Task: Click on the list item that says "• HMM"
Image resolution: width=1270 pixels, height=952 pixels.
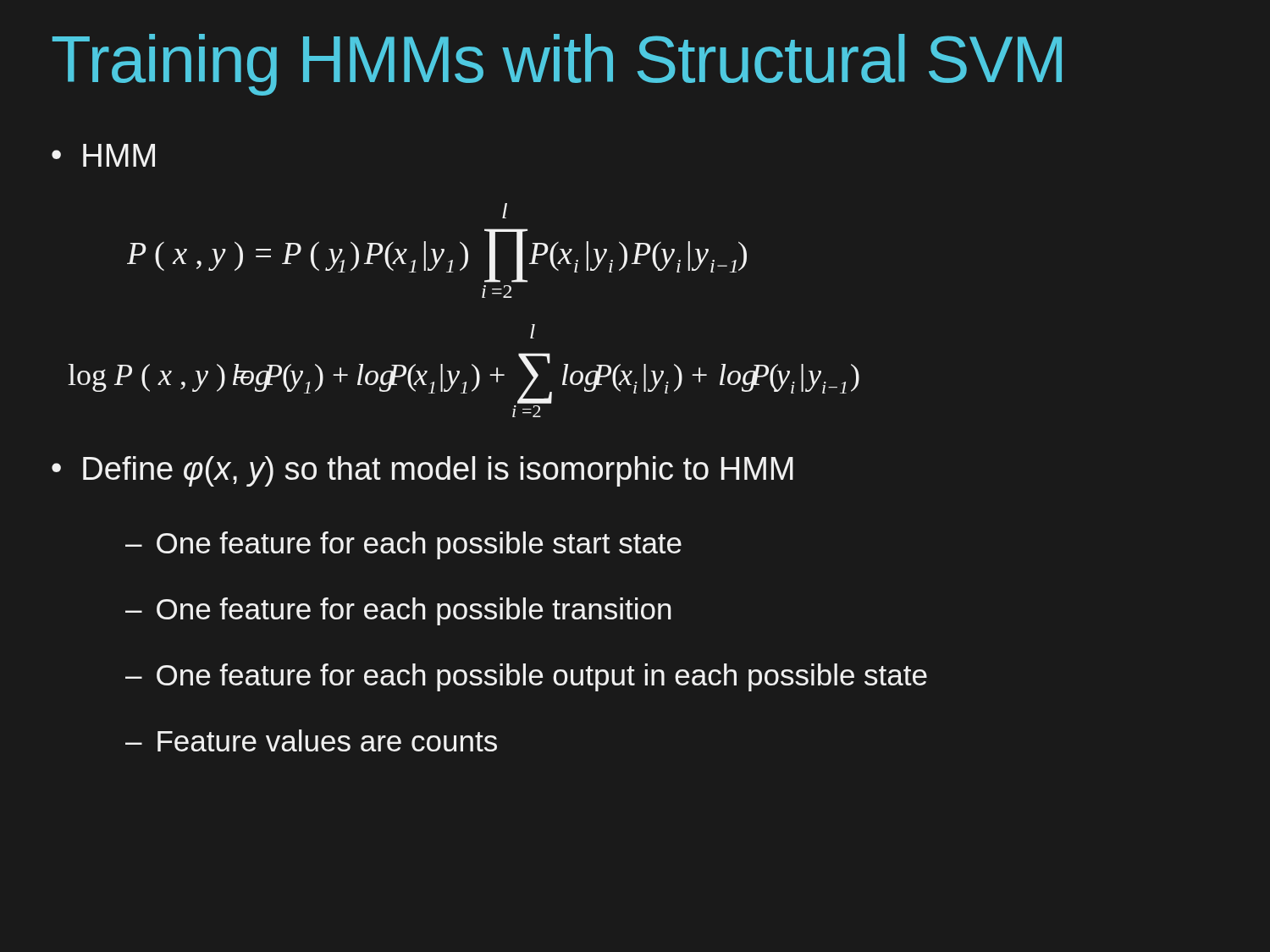Action: [104, 156]
